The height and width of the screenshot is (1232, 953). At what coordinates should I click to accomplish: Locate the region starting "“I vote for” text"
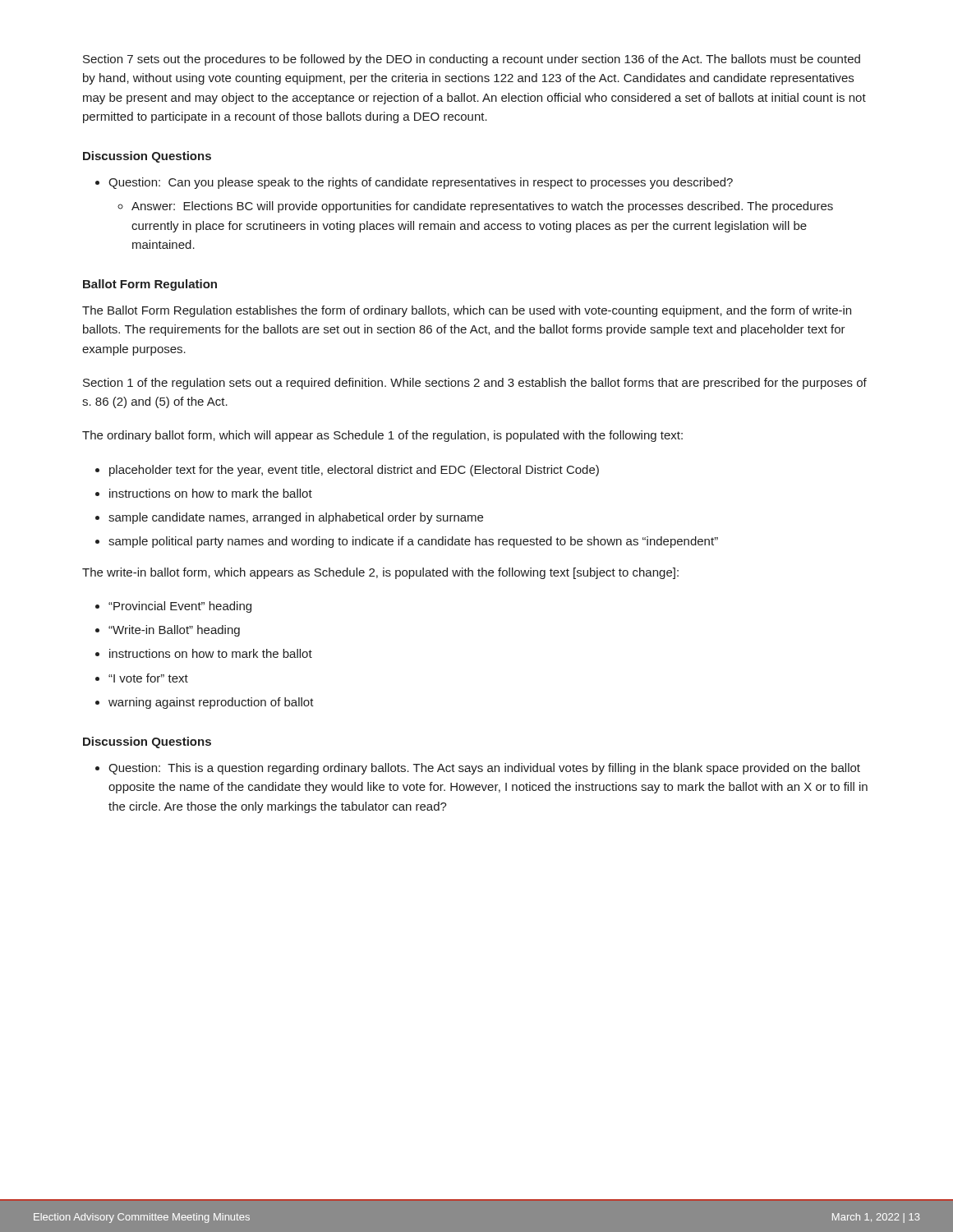click(148, 678)
